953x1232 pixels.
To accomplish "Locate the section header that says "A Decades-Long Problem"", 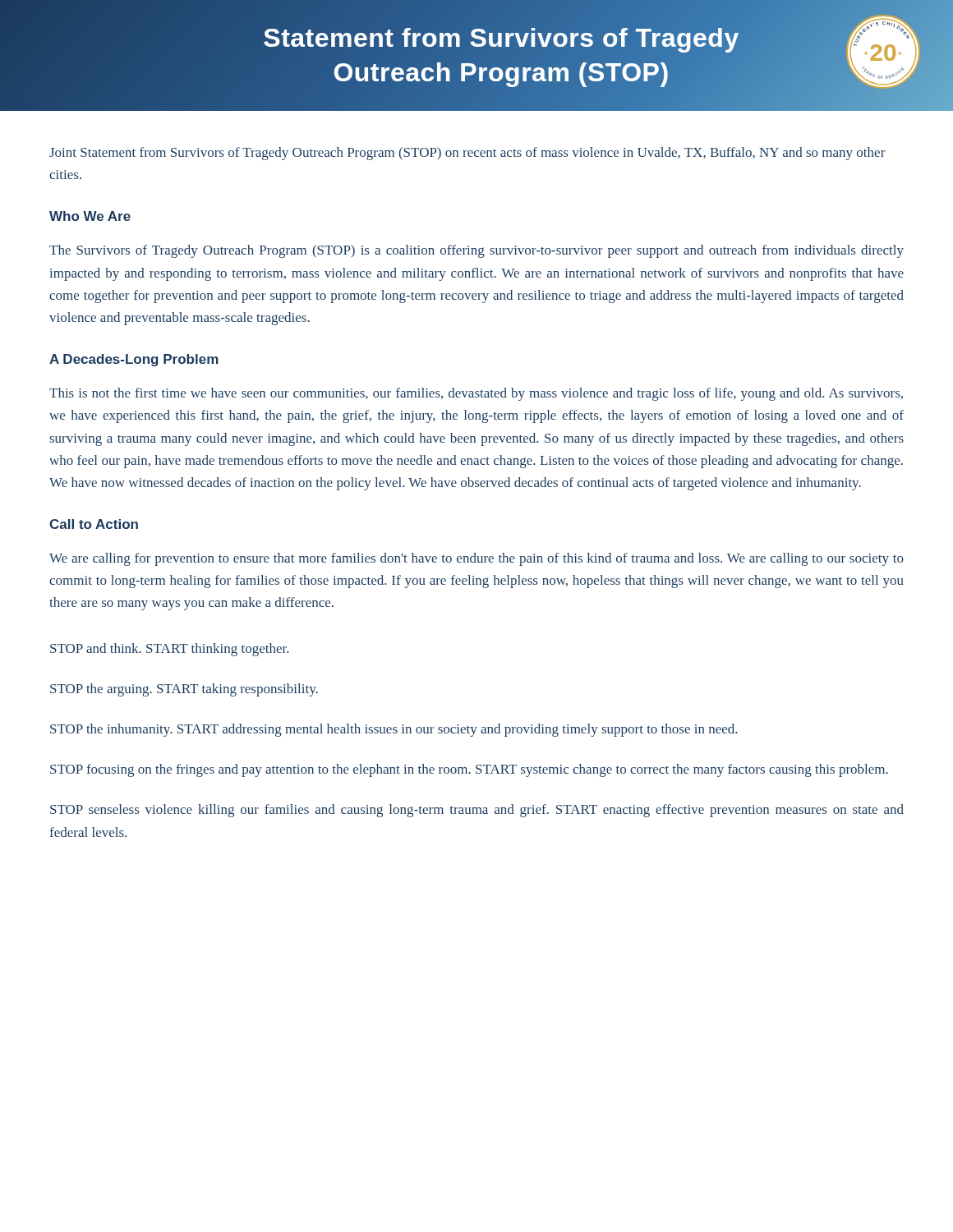I will pos(134,360).
